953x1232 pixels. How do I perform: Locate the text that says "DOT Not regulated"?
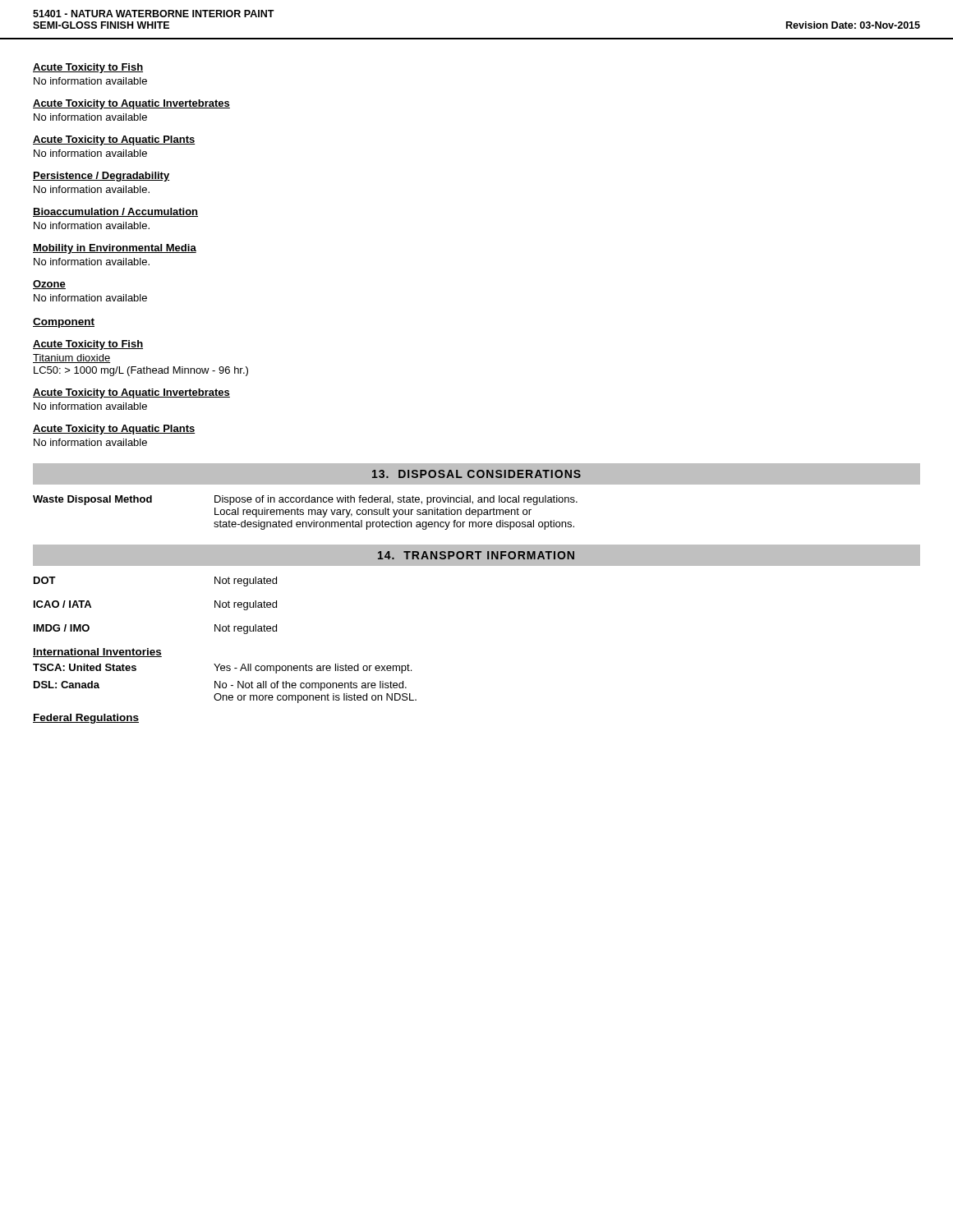click(48, 581)
